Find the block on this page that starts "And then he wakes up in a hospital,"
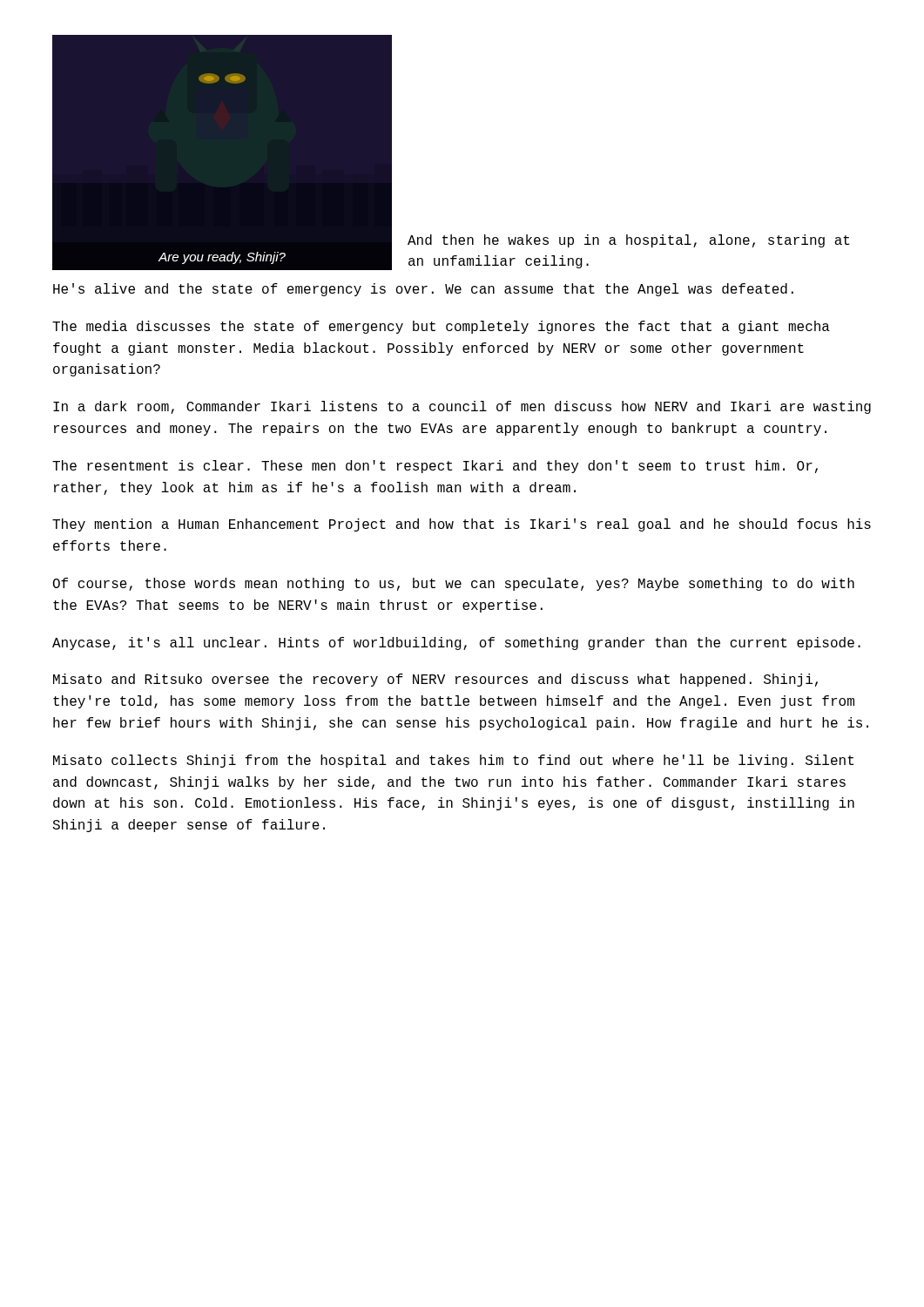Viewport: 924px width, 1307px height. 629,252
